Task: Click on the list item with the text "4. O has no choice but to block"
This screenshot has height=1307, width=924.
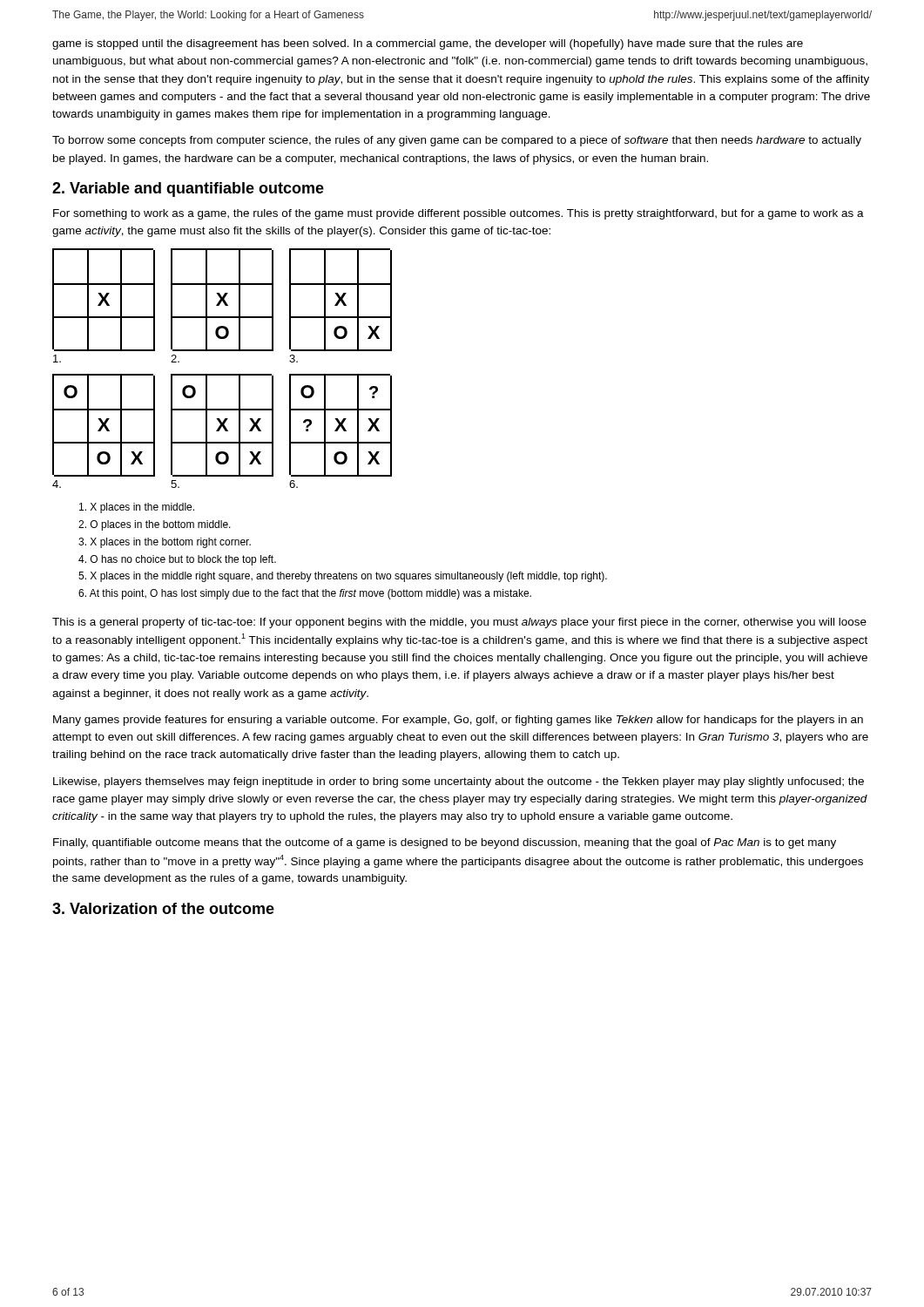Action: point(177,559)
